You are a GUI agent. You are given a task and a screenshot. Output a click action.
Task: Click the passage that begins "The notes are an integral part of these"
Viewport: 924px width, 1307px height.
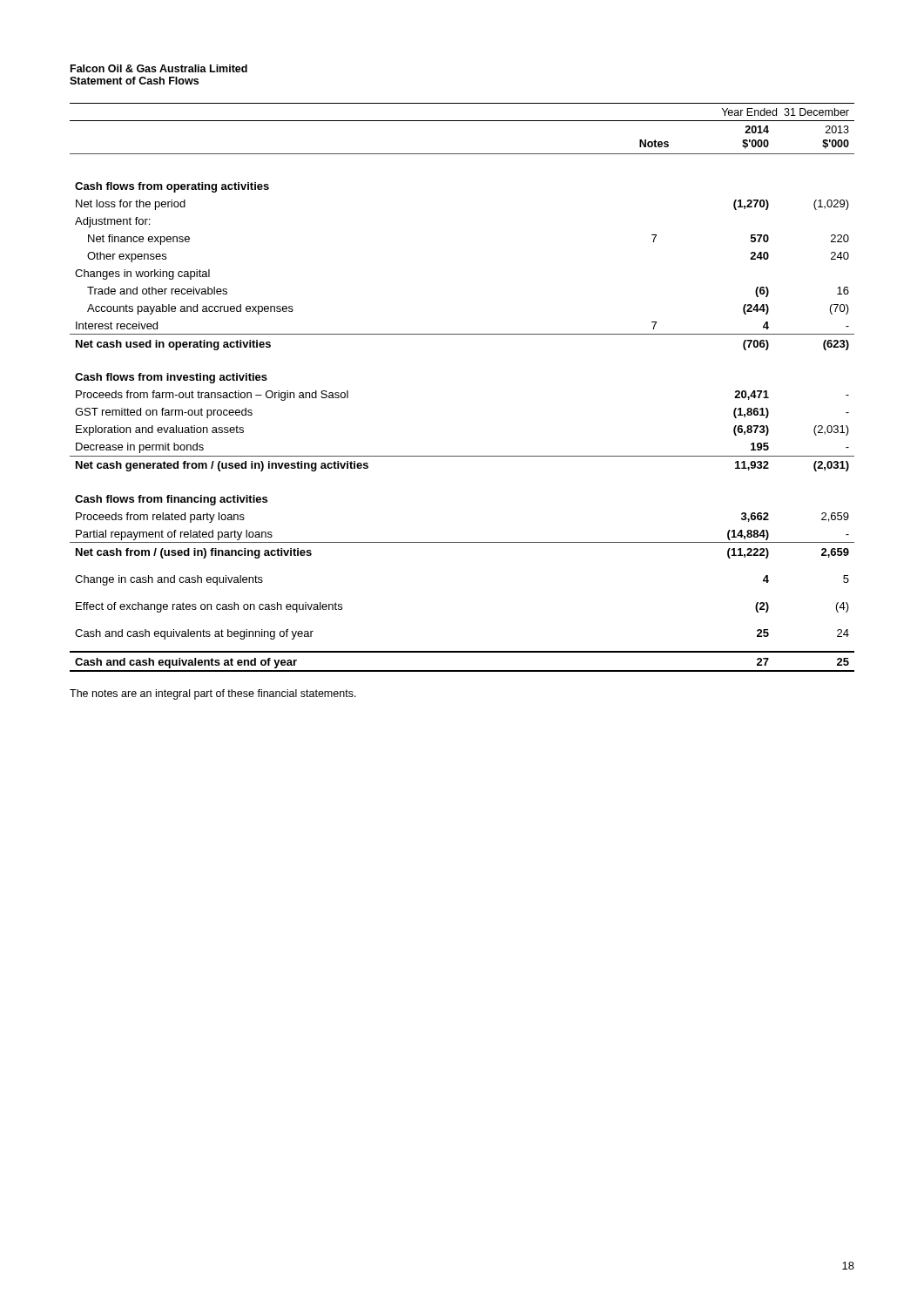point(213,694)
